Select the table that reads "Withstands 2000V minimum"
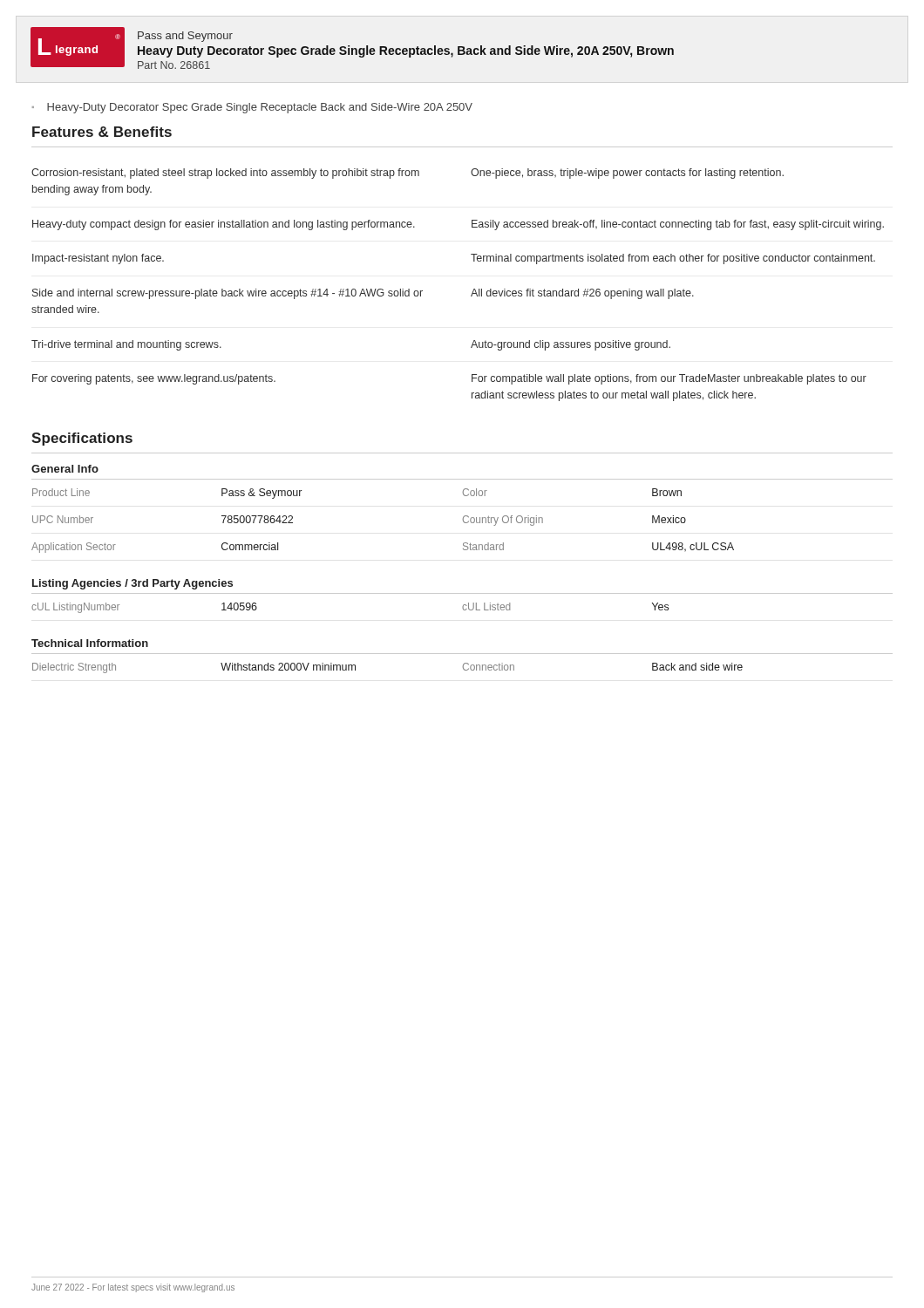Image resolution: width=924 pixels, height=1308 pixels. click(462, 667)
